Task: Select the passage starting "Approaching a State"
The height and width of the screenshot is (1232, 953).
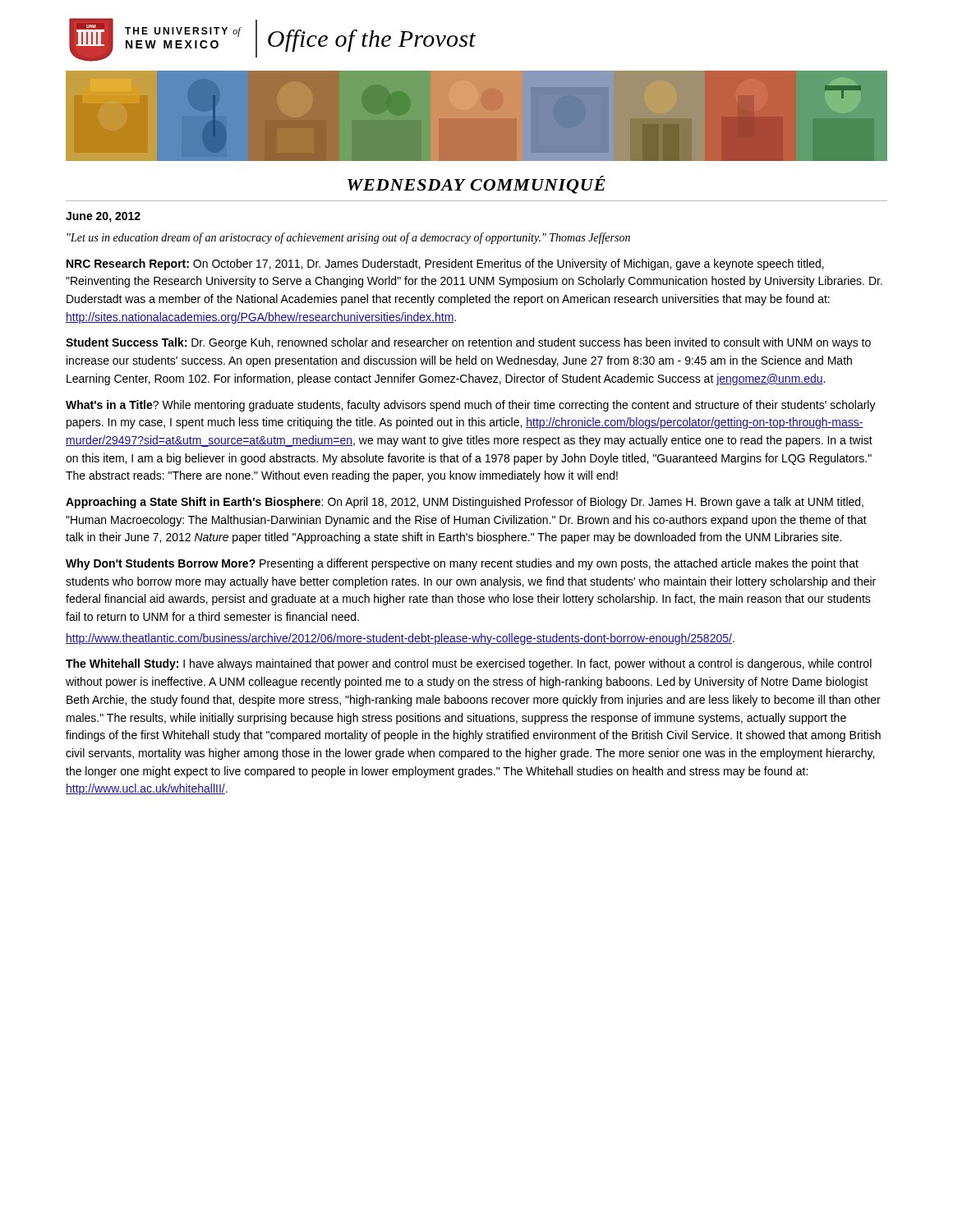Action: [x=466, y=520]
